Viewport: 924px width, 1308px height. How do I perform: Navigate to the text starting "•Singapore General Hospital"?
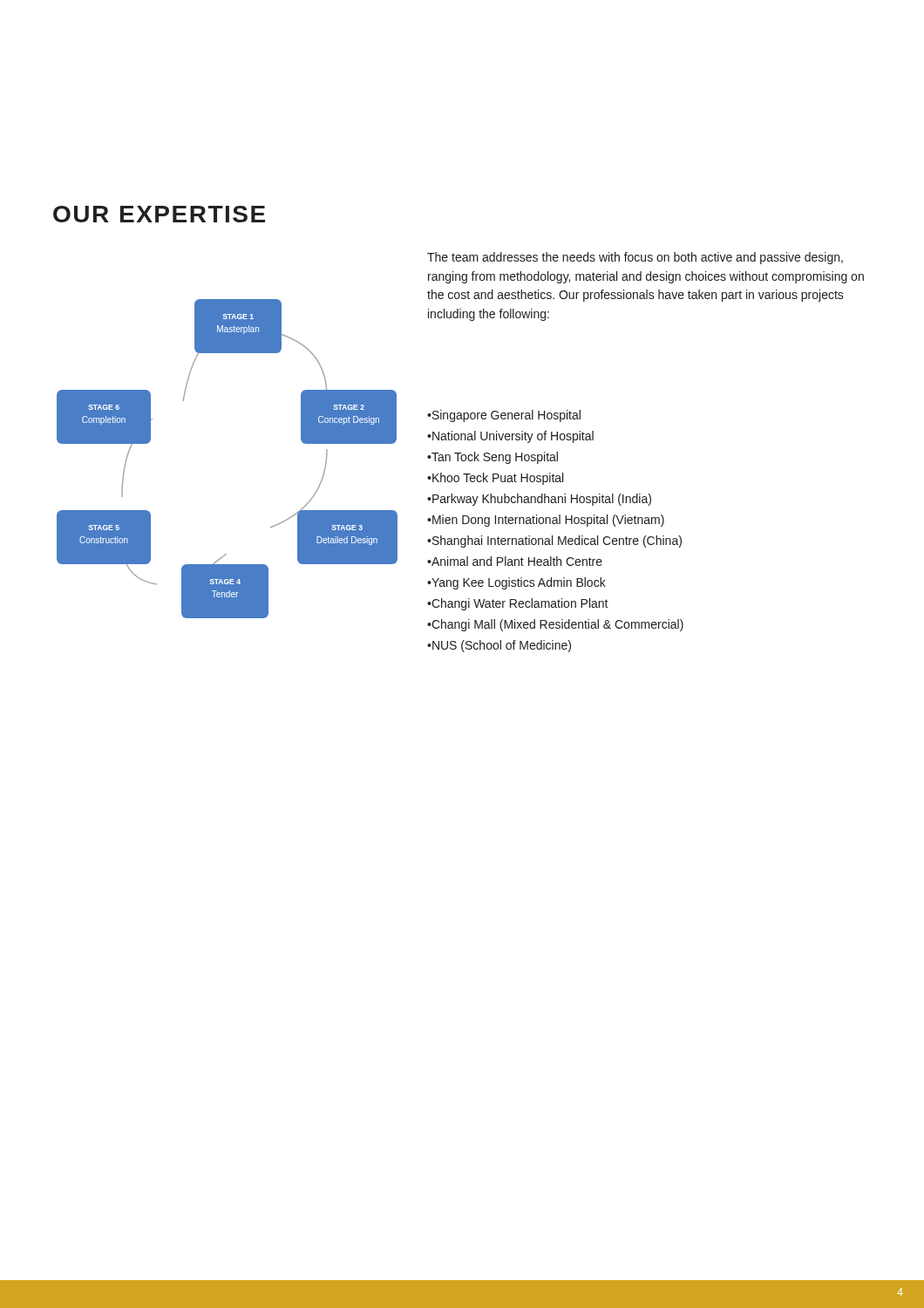504,415
